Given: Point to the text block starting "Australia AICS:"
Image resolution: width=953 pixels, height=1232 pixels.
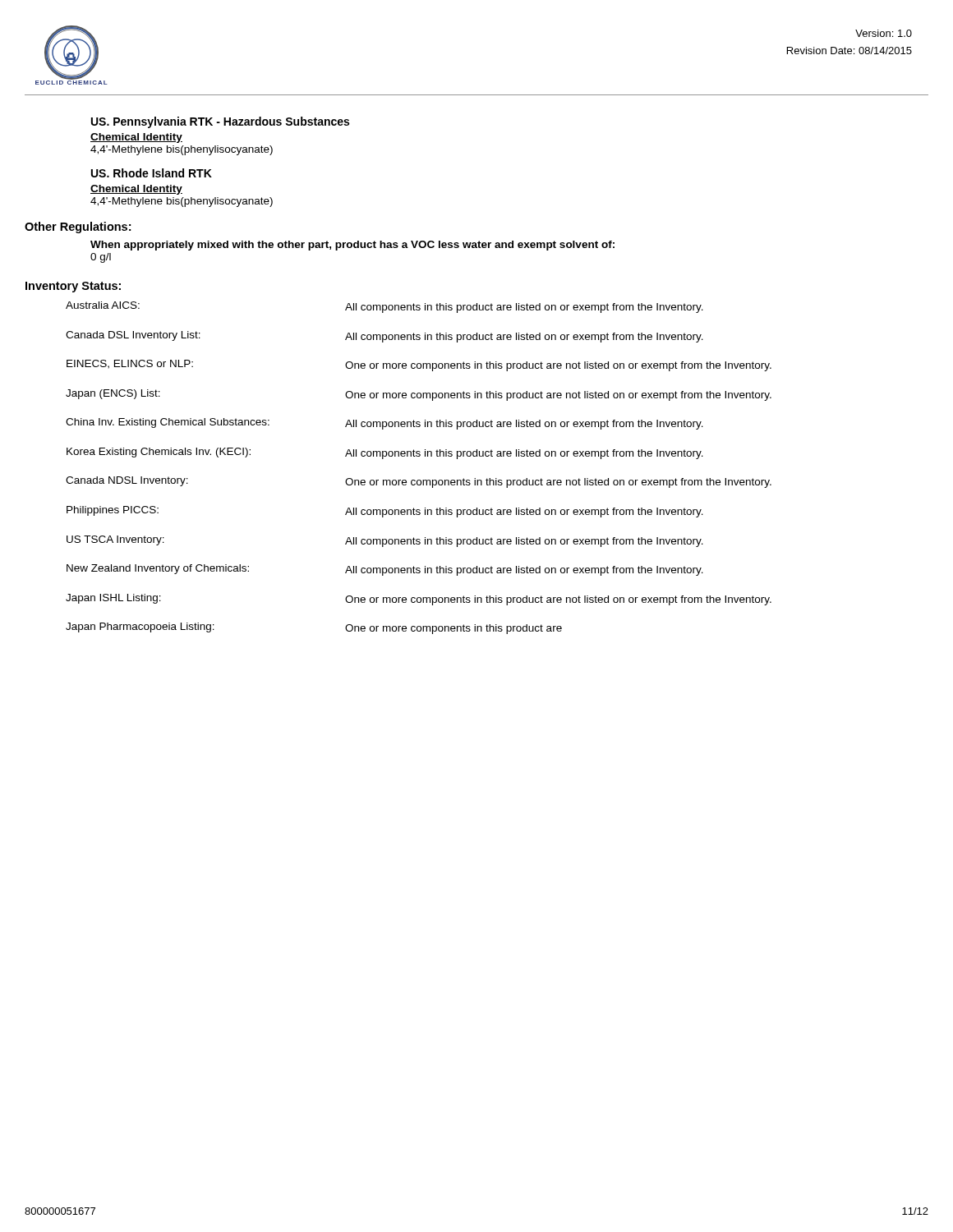Looking at the screenshot, I should click(103, 305).
